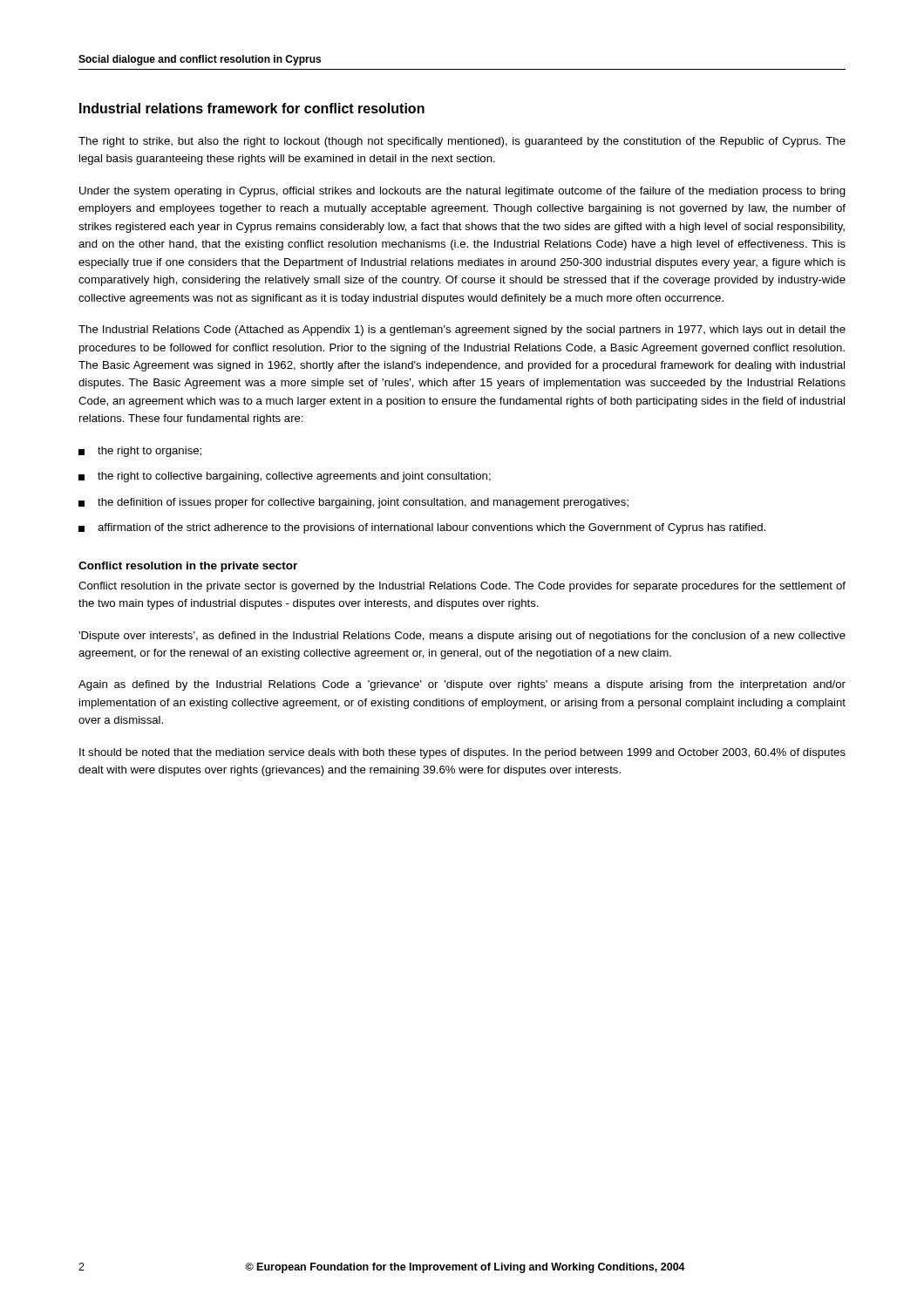Image resolution: width=924 pixels, height=1308 pixels.
Task: Click on the list item that says "the definition of issues"
Action: [354, 503]
